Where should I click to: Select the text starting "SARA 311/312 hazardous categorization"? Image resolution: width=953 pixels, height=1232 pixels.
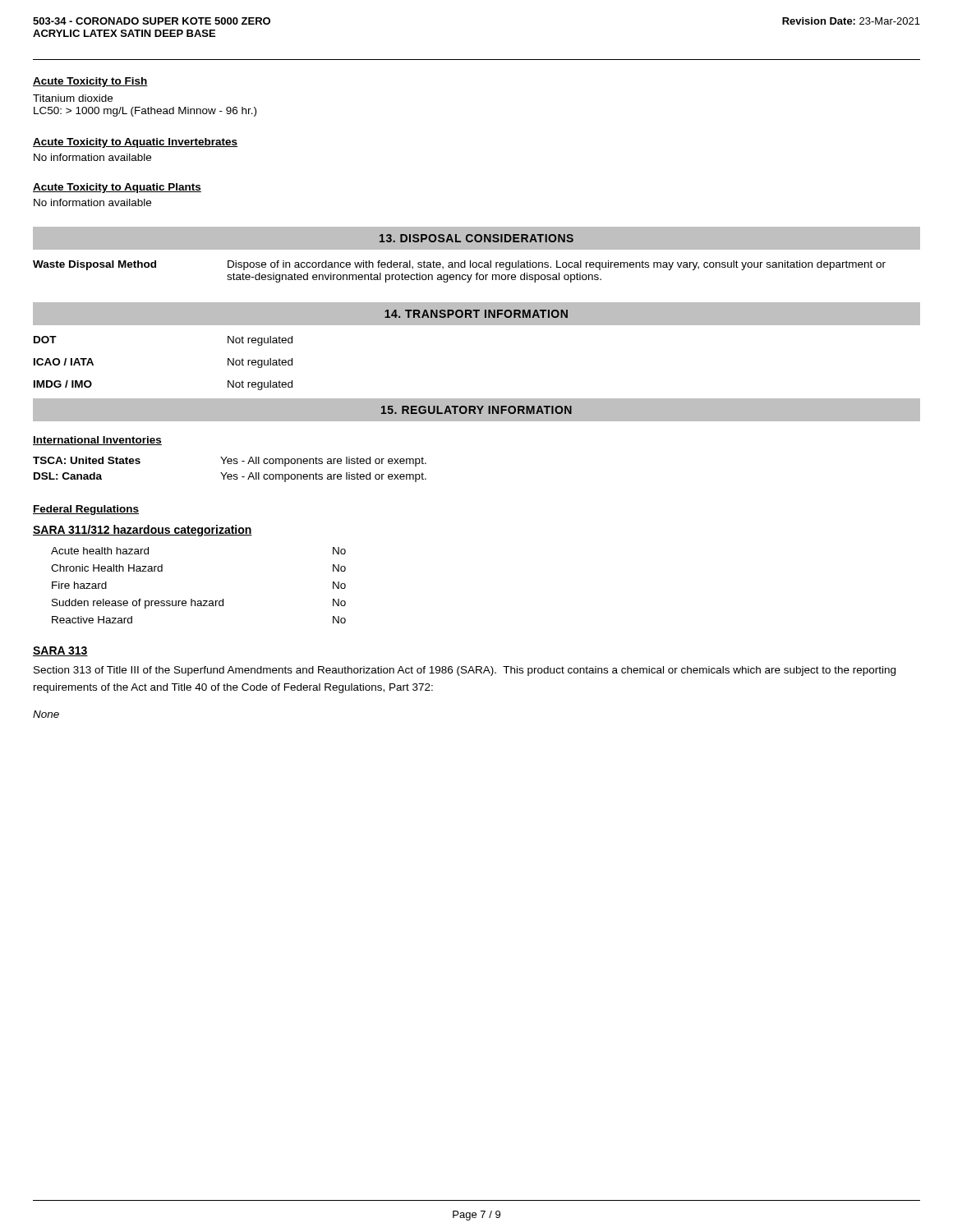click(x=142, y=530)
